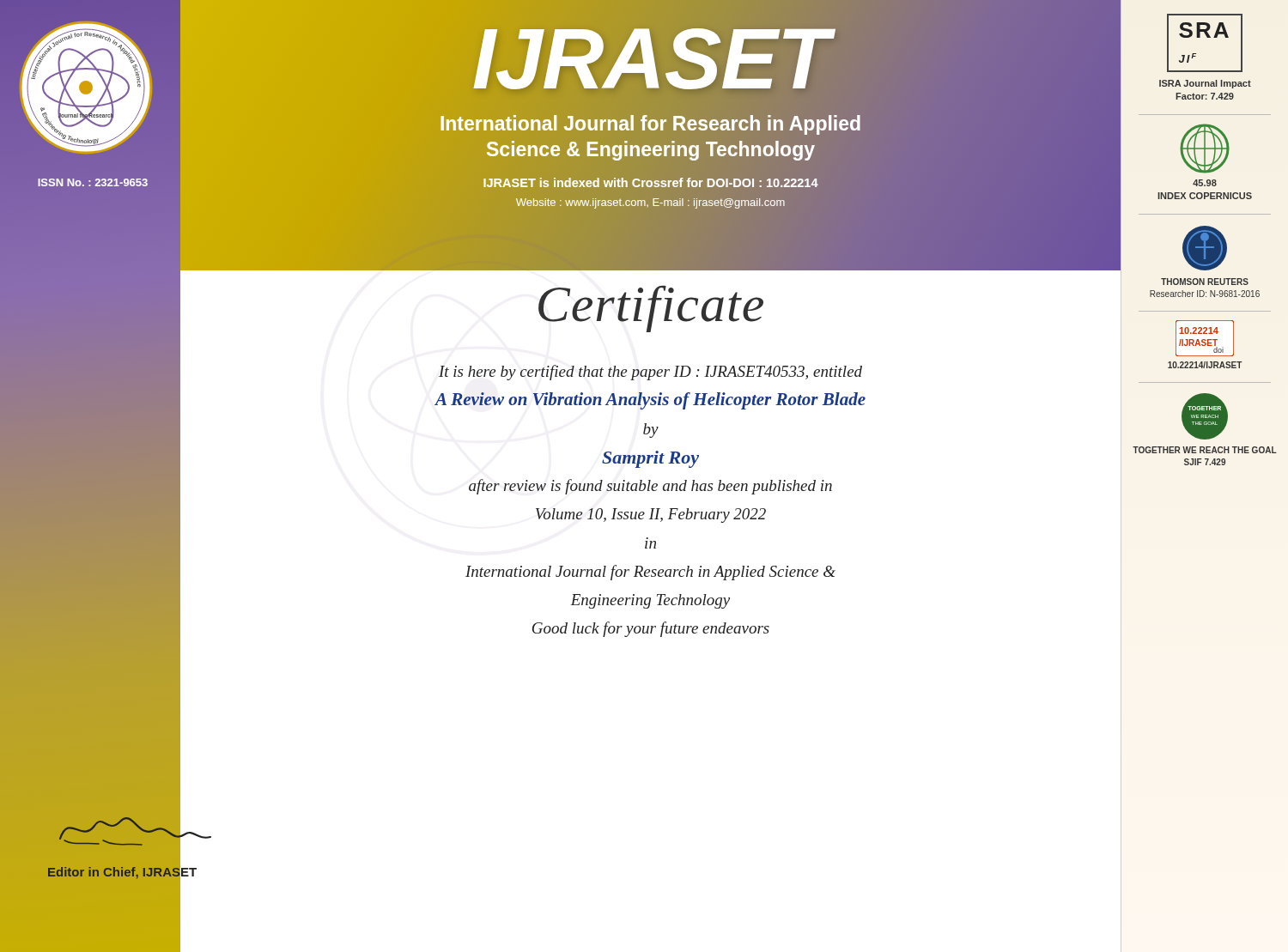1288x952 pixels.
Task: Find the block on this page that starts "It is here by"
Action: click(x=650, y=500)
